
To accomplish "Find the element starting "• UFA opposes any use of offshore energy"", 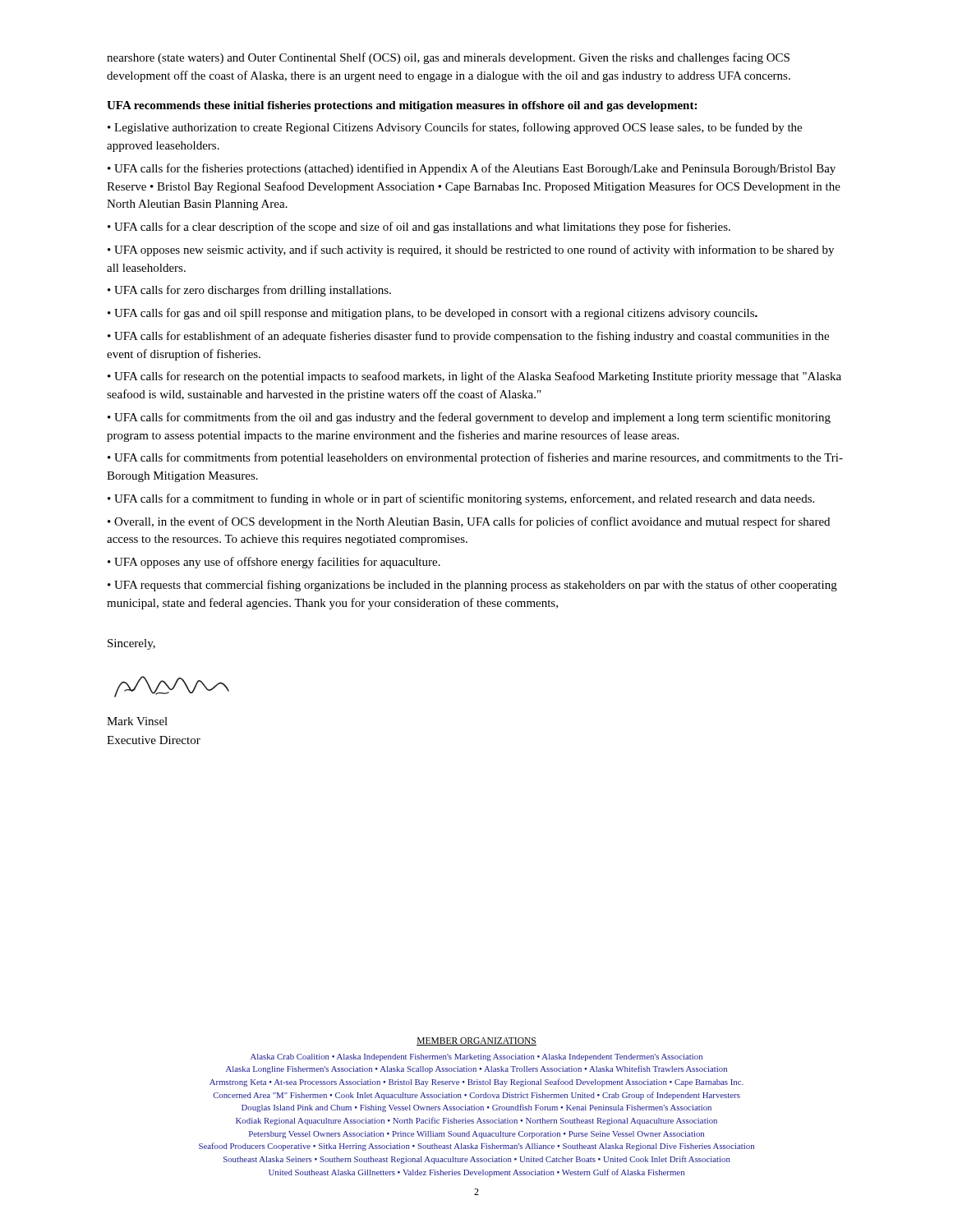I will point(274,563).
